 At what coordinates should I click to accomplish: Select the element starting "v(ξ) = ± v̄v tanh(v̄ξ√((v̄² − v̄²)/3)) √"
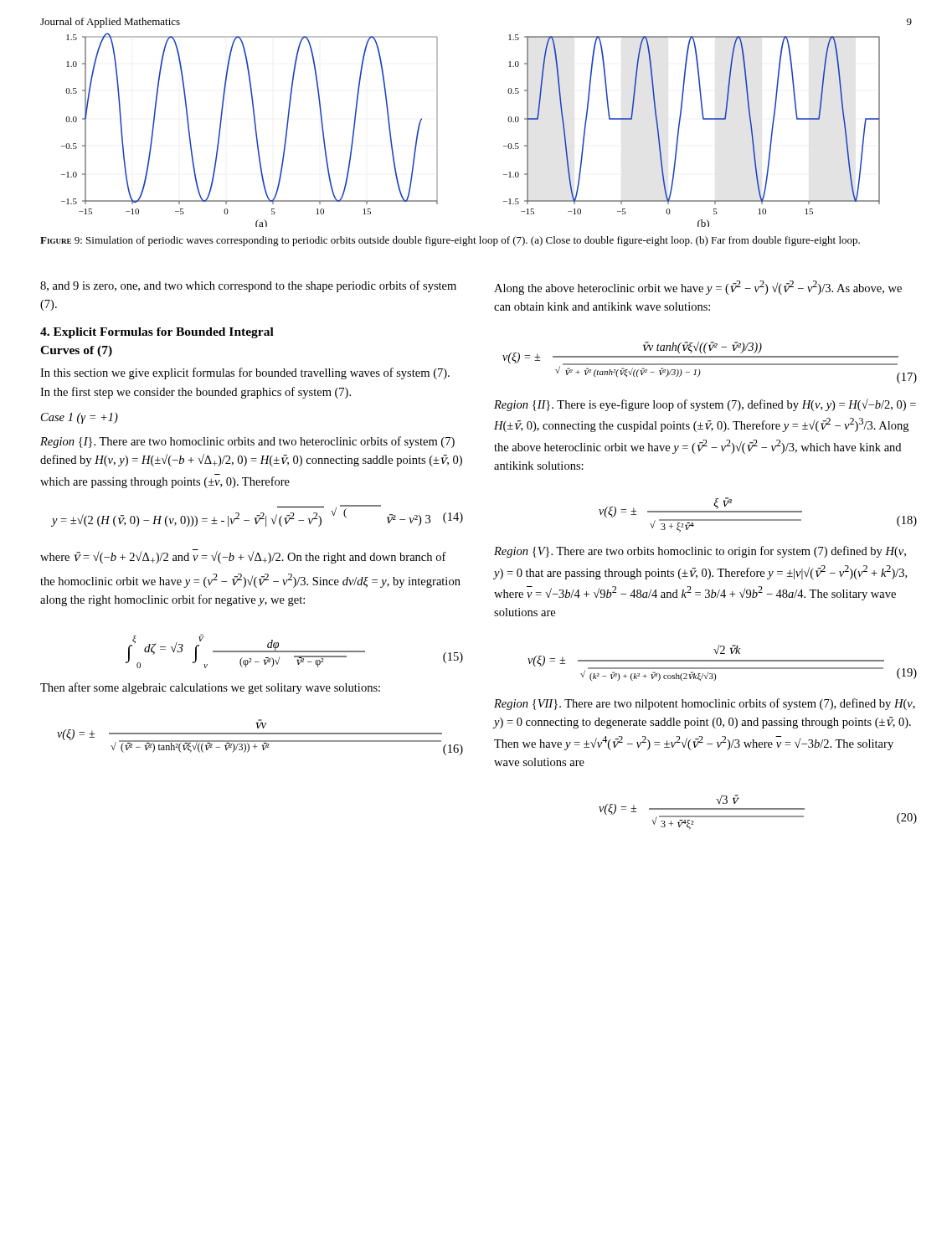tap(709, 357)
